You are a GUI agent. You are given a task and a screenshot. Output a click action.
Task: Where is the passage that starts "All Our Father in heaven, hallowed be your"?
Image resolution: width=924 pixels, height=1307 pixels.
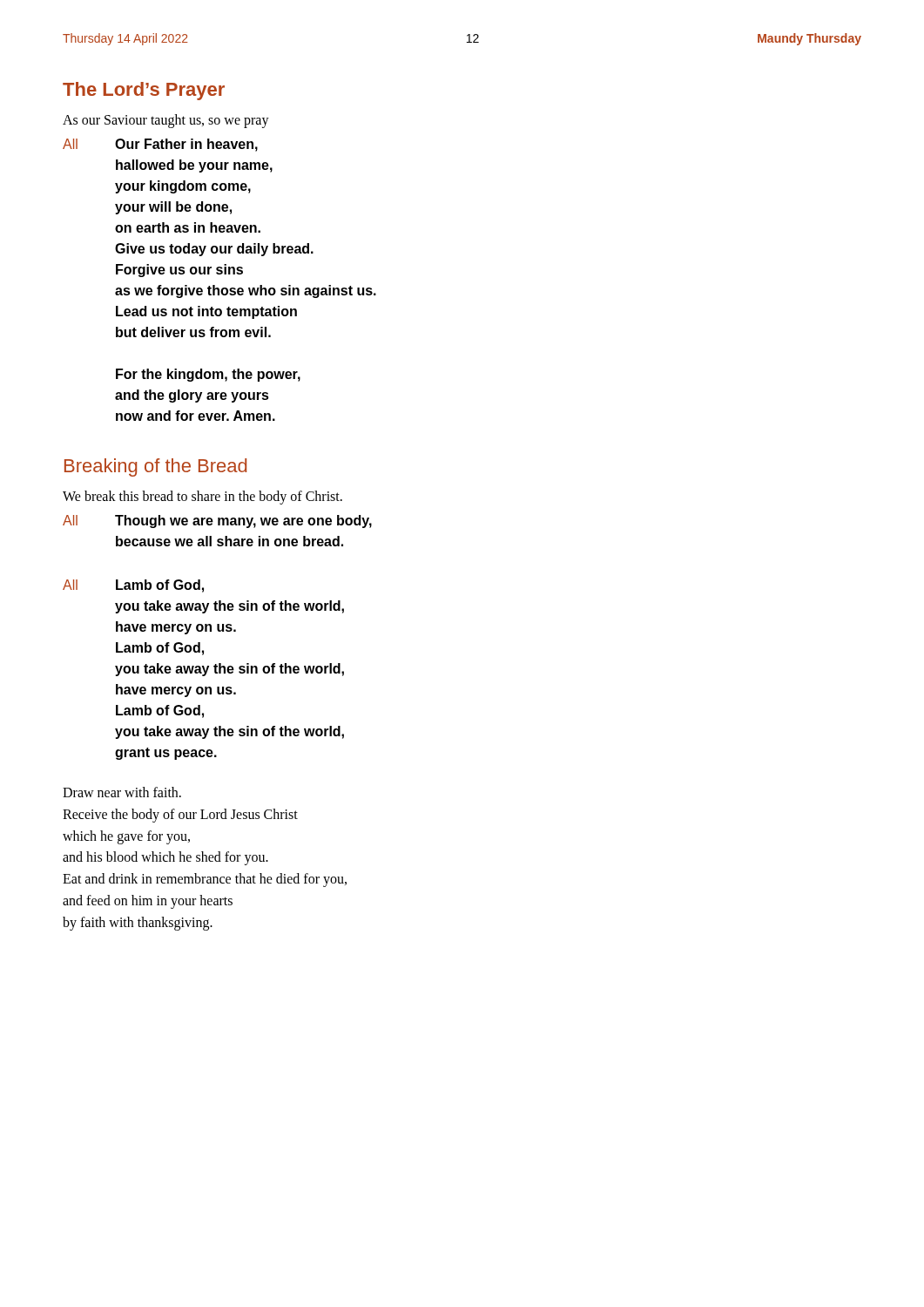pyautogui.click(x=160, y=145)
